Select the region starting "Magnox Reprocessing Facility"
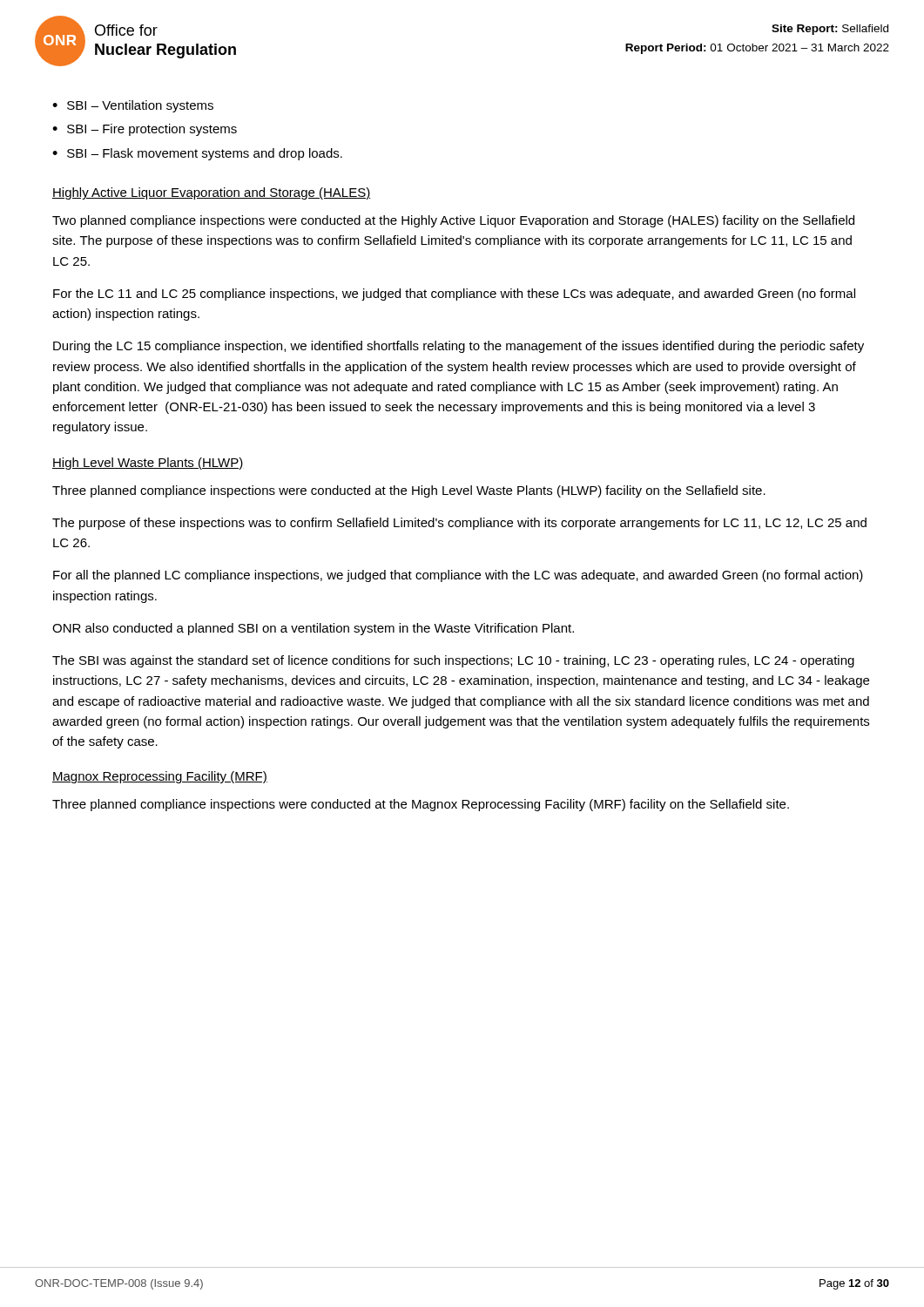 [x=160, y=776]
